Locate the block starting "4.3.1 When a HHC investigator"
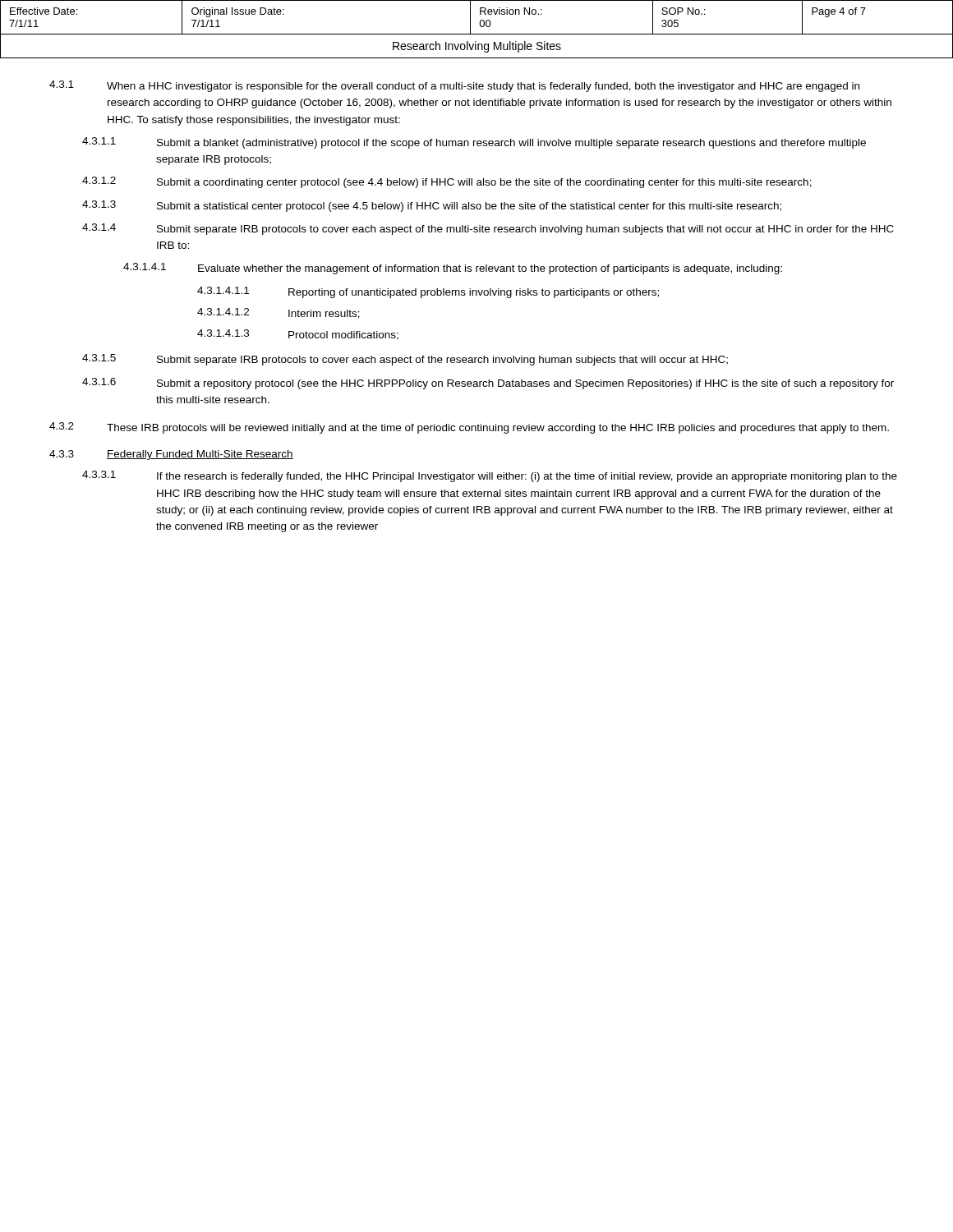This screenshot has width=953, height=1232. [x=476, y=103]
